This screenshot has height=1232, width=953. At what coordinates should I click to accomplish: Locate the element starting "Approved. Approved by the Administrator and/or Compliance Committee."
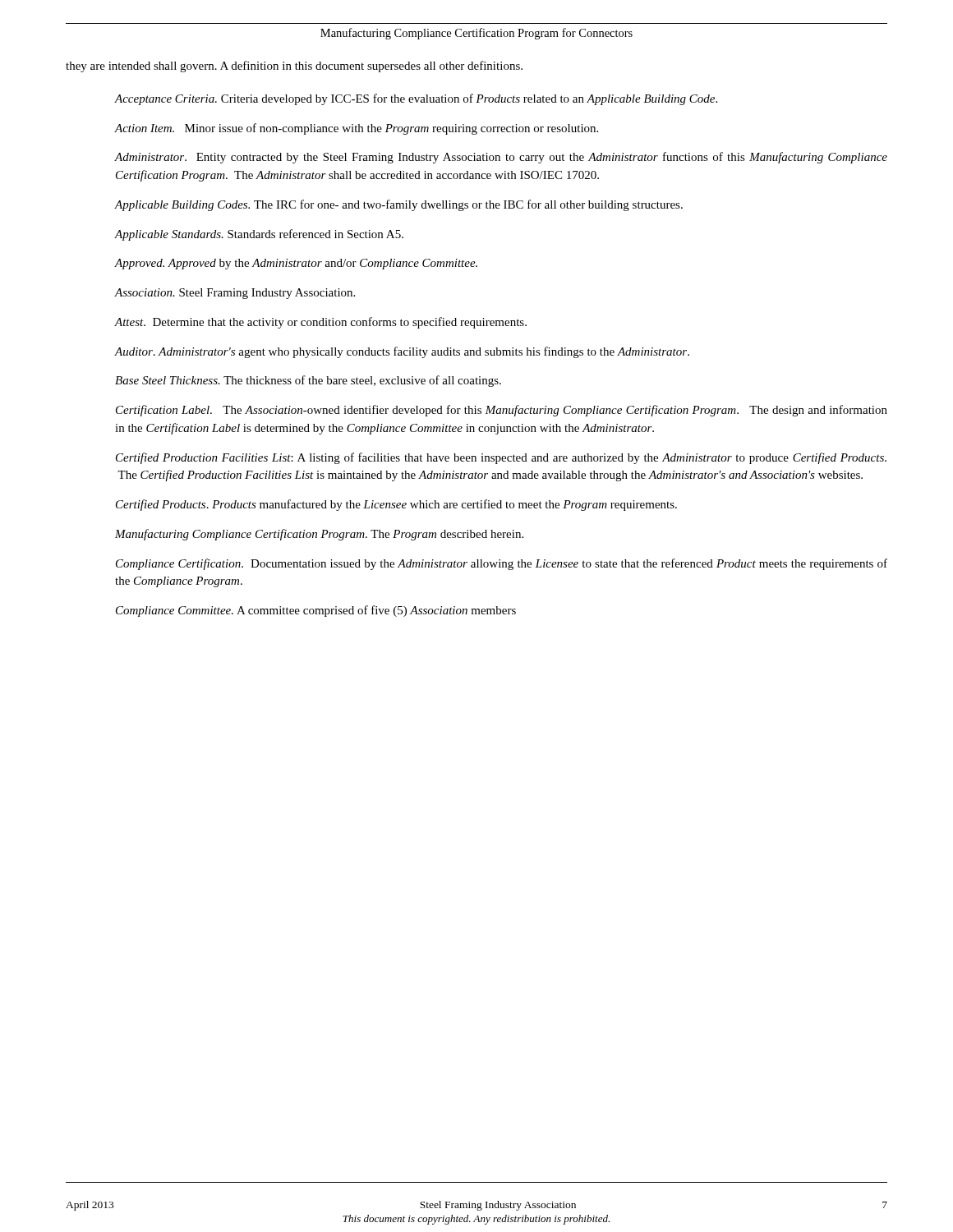pyautogui.click(x=297, y=263)
